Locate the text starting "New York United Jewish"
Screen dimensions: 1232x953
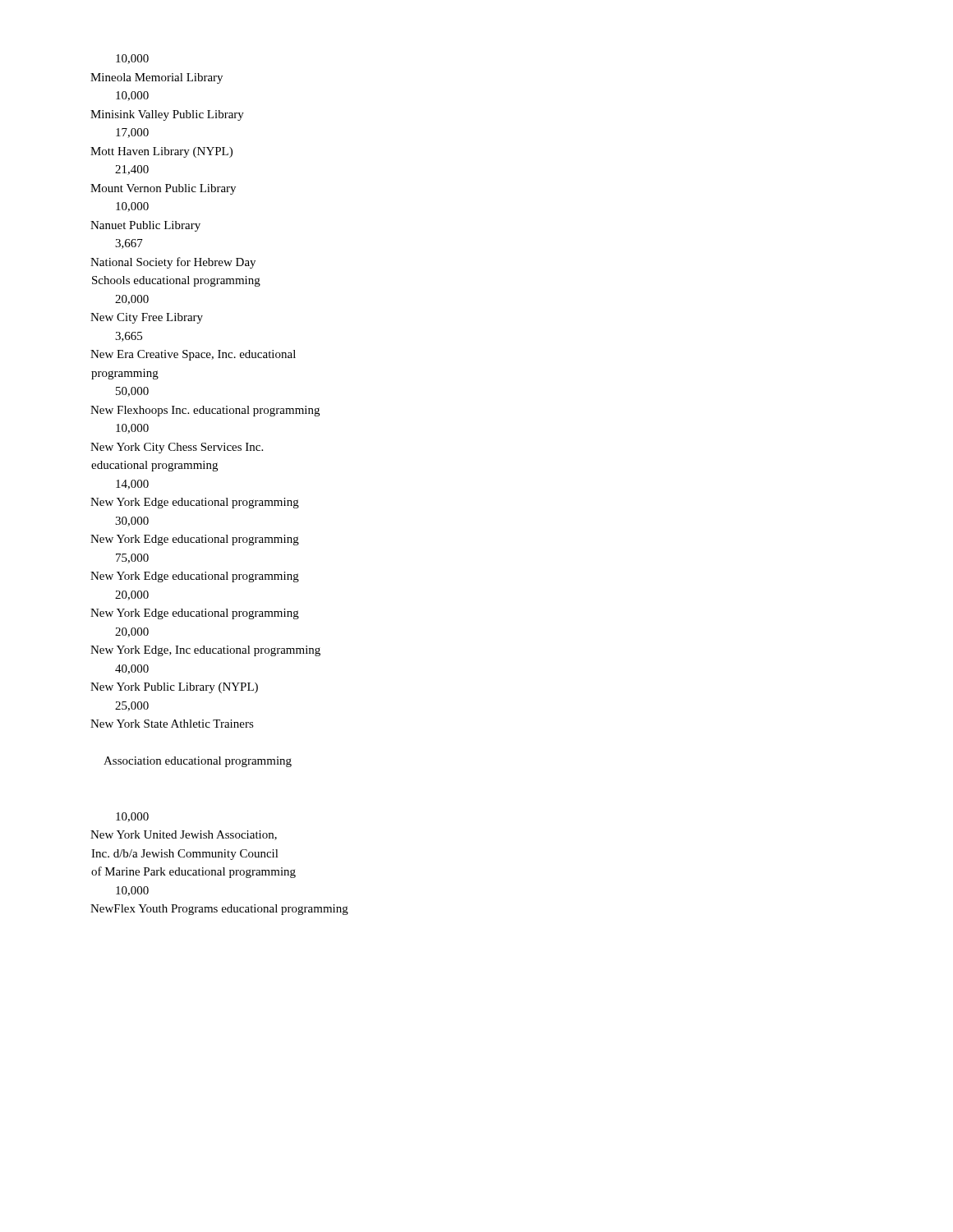[x=184, y=835]
